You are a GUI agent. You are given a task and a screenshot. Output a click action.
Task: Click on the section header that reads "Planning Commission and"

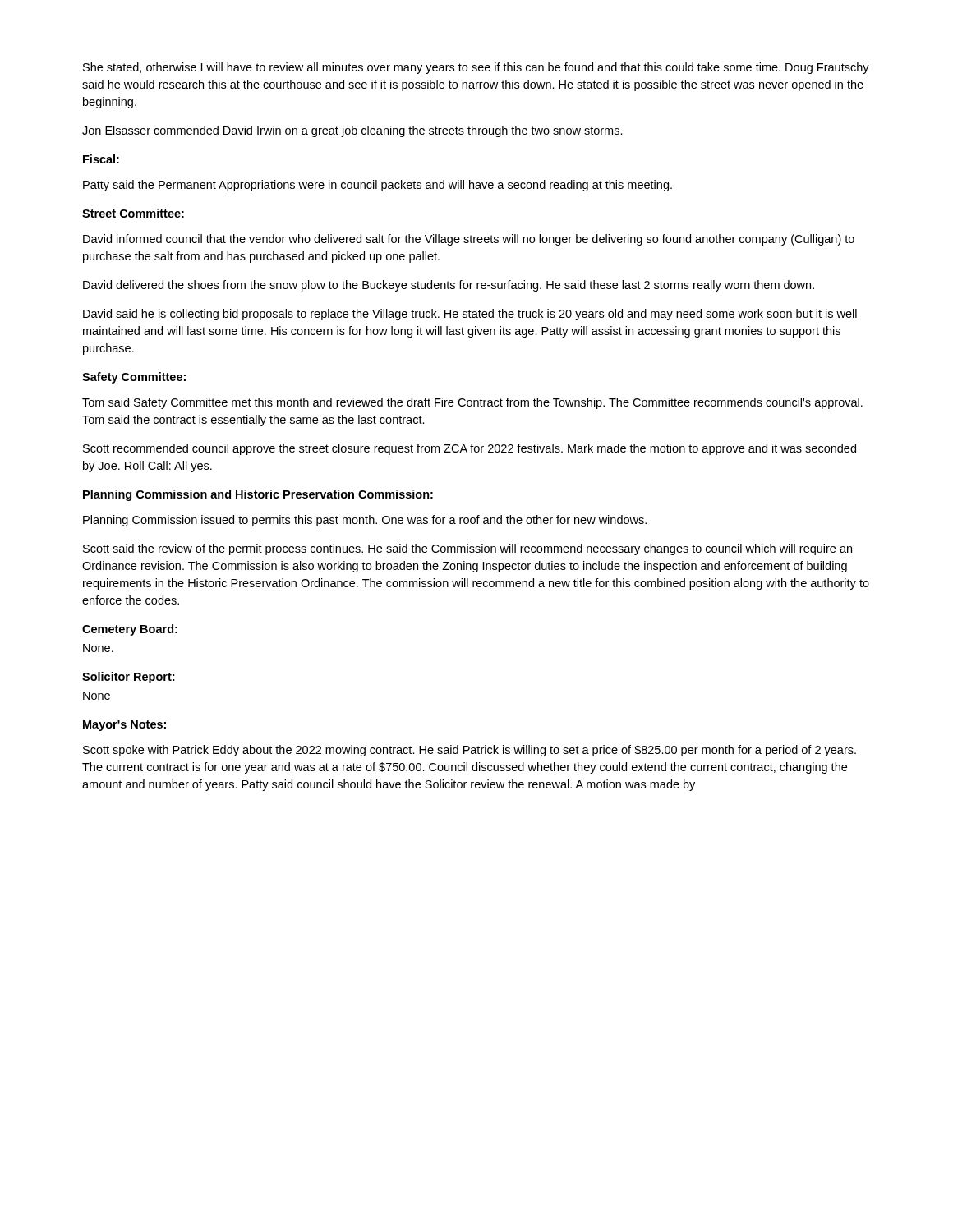(x=258, y=495)
